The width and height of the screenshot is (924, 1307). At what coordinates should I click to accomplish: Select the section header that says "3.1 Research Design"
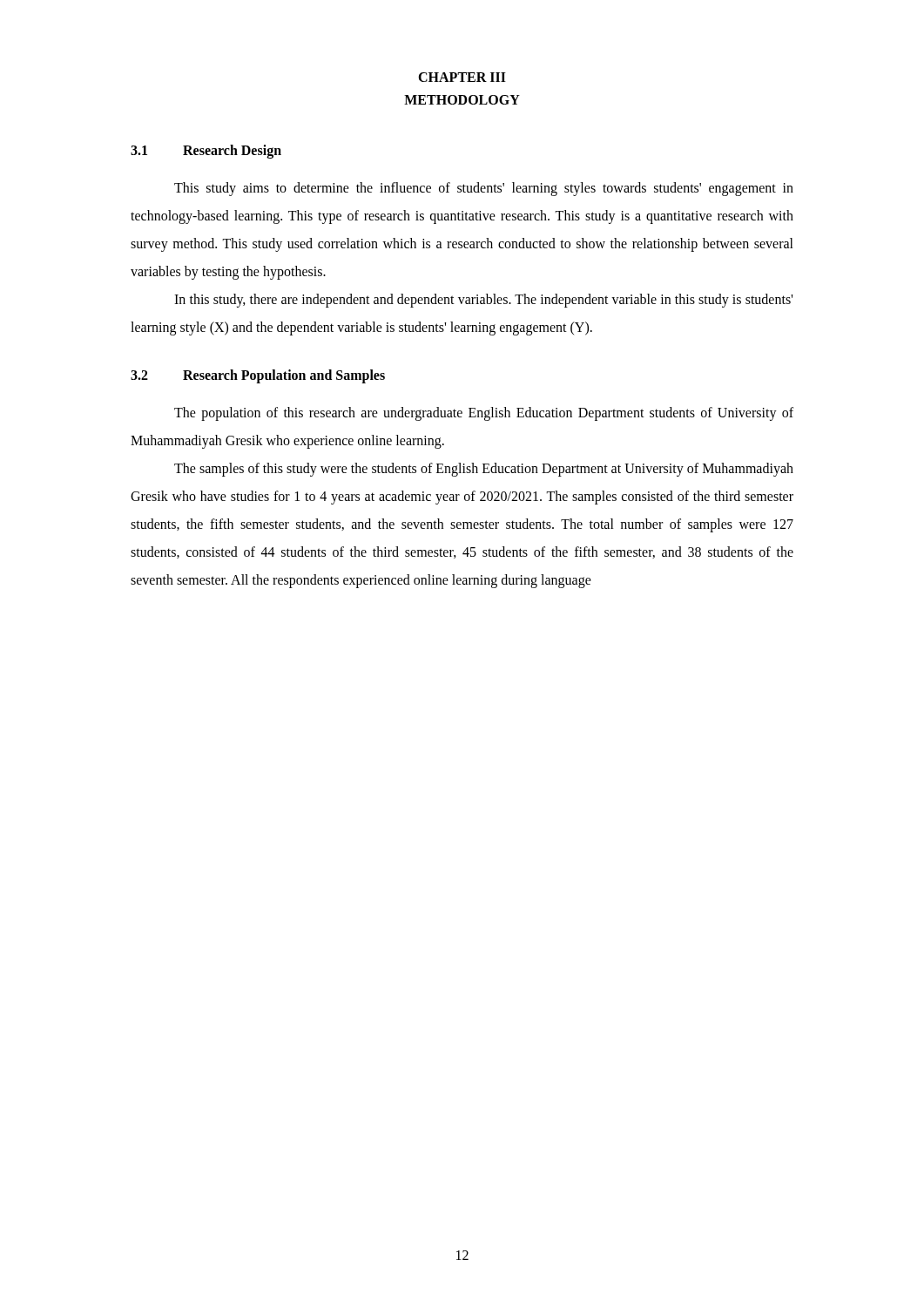click(x=206, y=151)
